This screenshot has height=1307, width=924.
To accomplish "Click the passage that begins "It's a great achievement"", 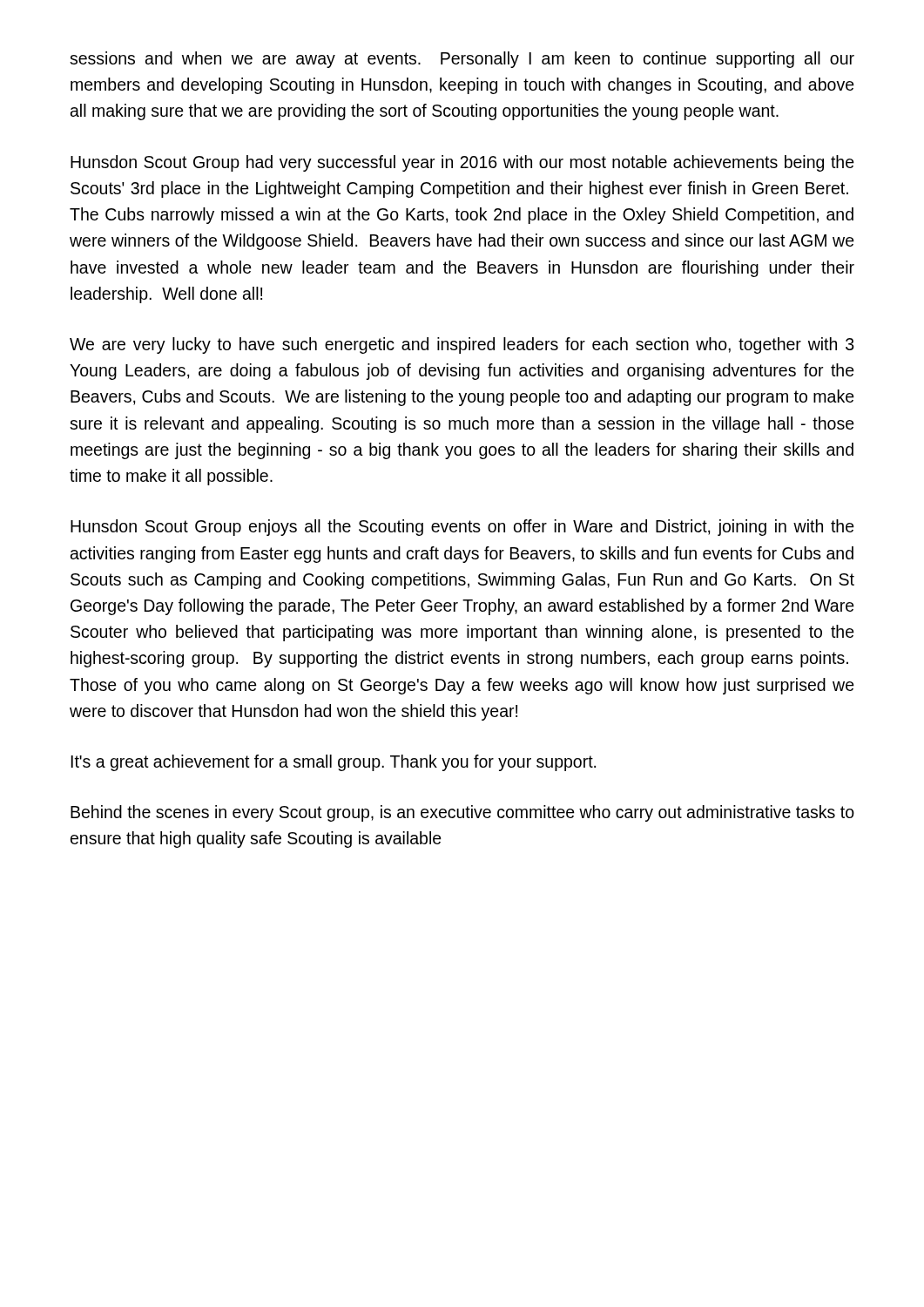I will click(334, 762).
